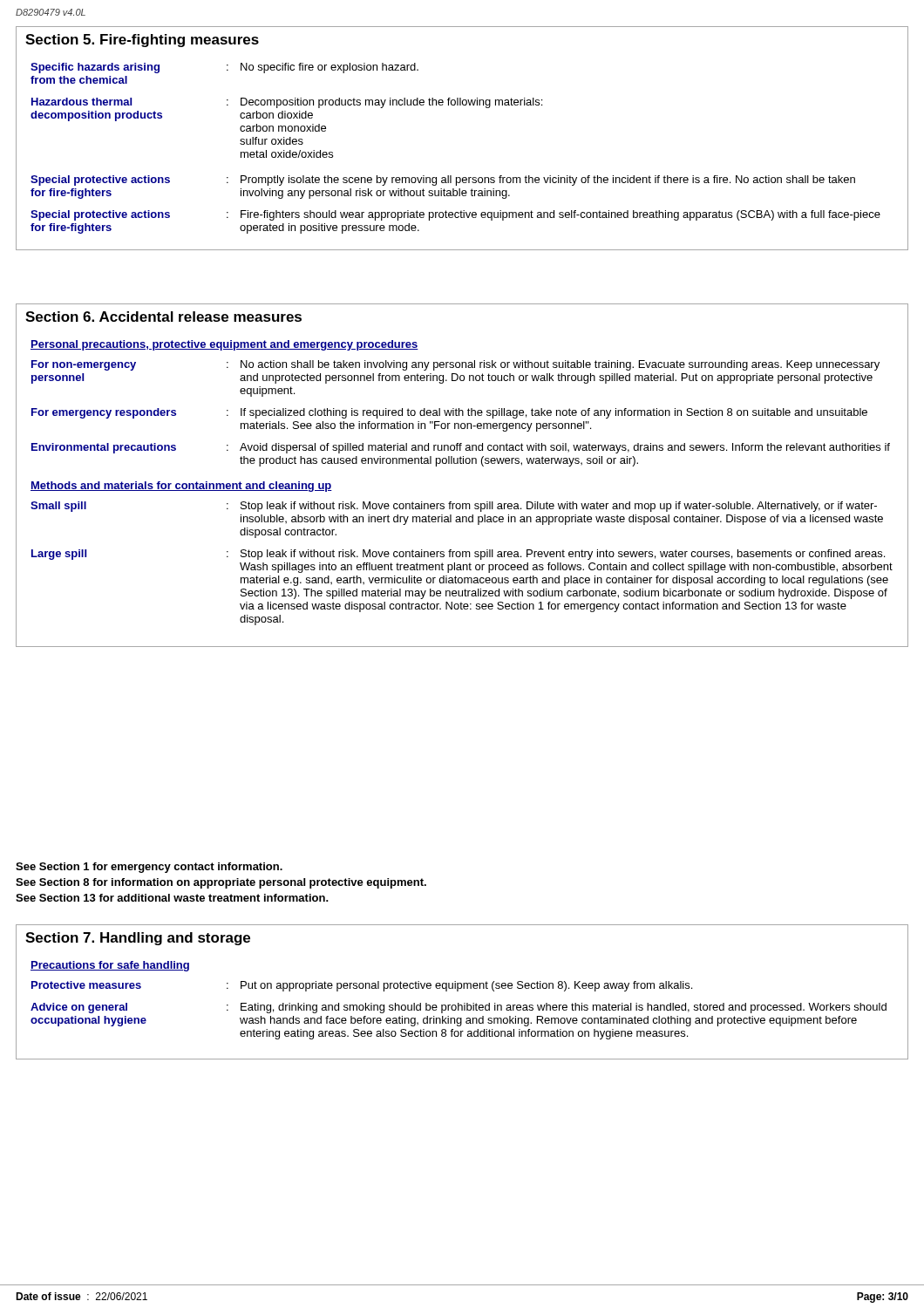Image resolution: width=924 pixels, height=1308 pixels.
Task: Select the section header containing "Personal precautions, protective equipment and emergency procedures"
Action: point(224,344)
